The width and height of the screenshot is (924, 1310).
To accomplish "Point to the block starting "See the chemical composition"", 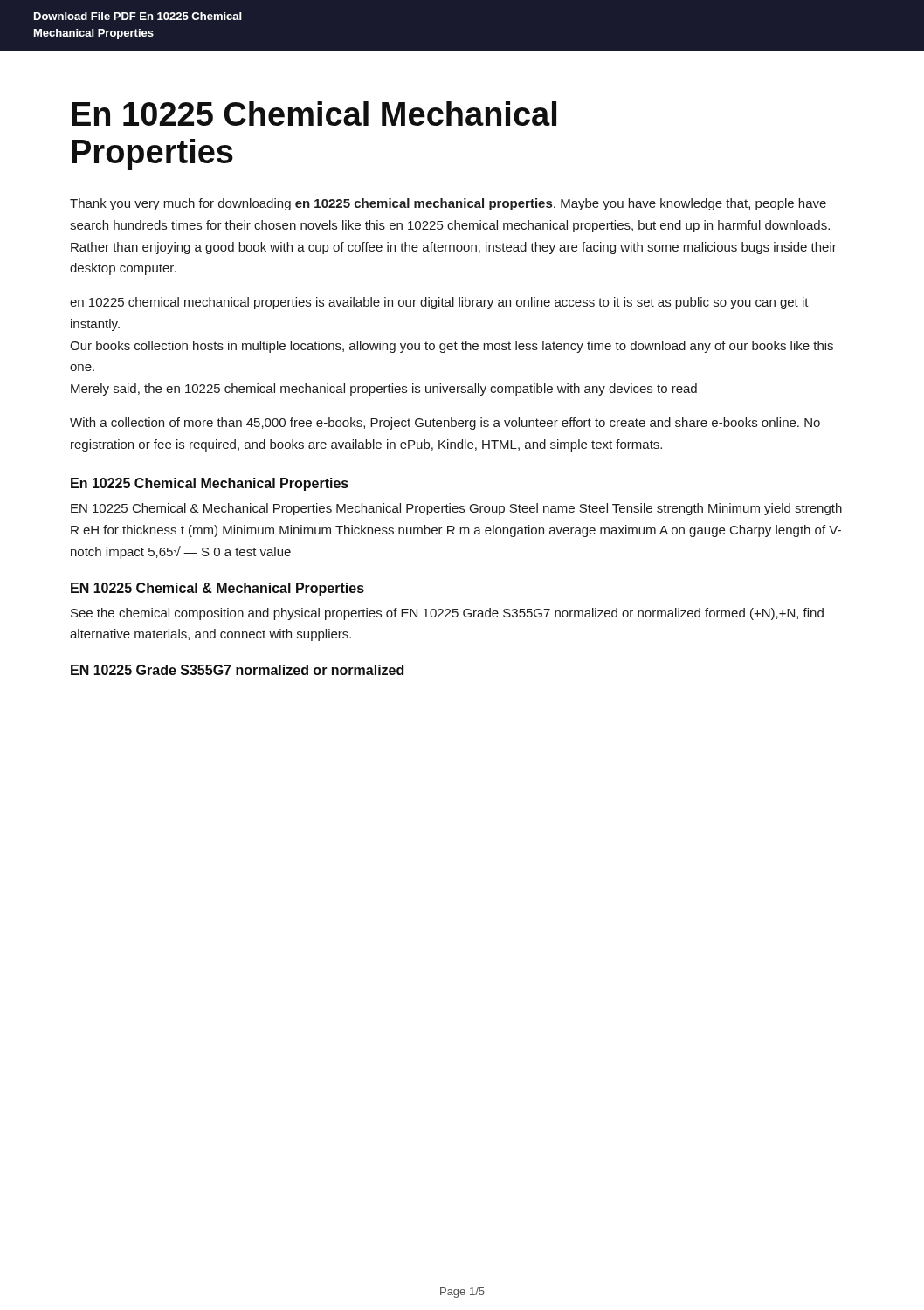I will click(447, 623).
